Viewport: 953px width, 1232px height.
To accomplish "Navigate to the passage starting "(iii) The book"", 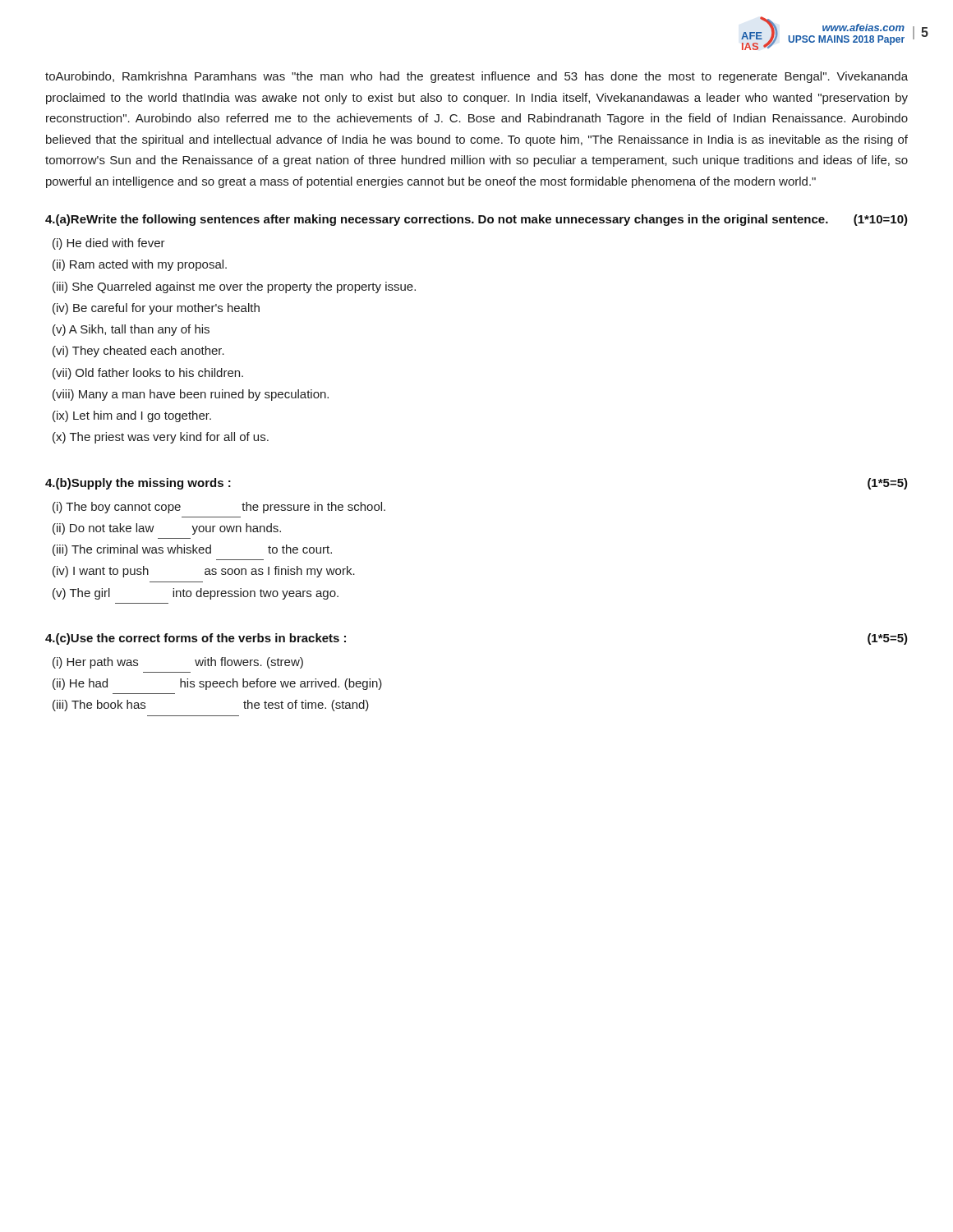I will pyautogui.click(x=210, y=707).
